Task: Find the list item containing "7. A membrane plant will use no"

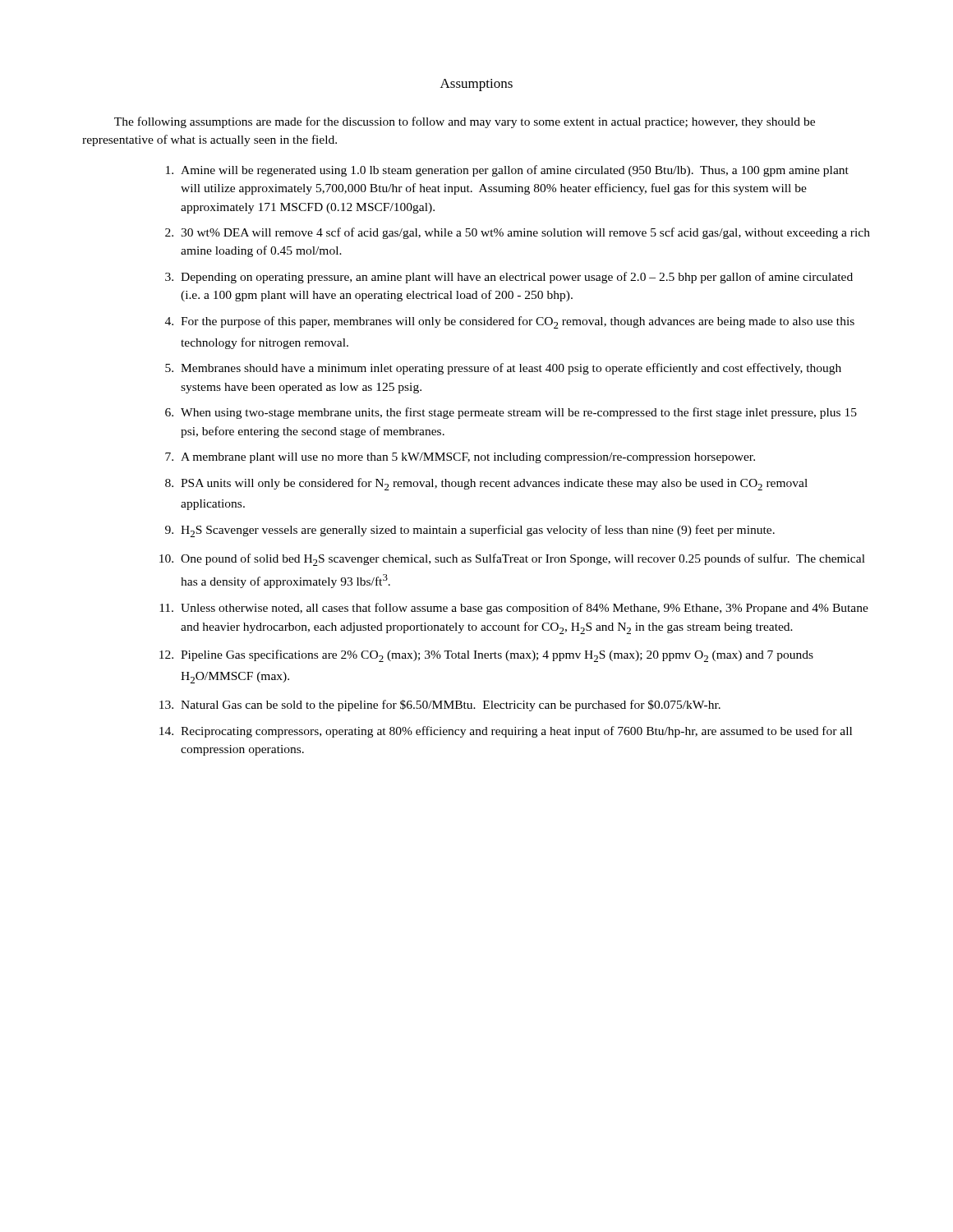Action: tap(509, 457)
